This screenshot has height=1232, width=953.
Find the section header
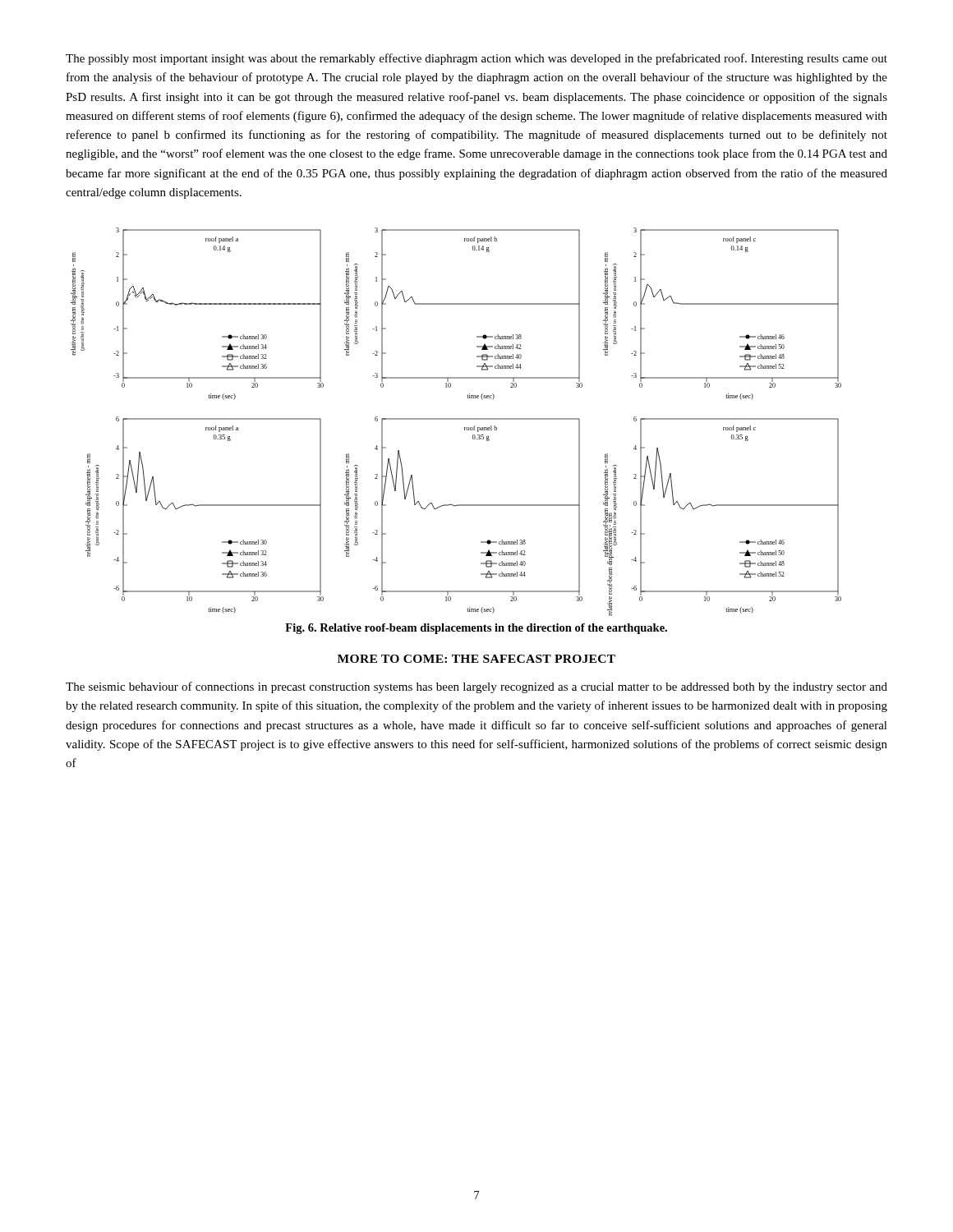[476, 658]
